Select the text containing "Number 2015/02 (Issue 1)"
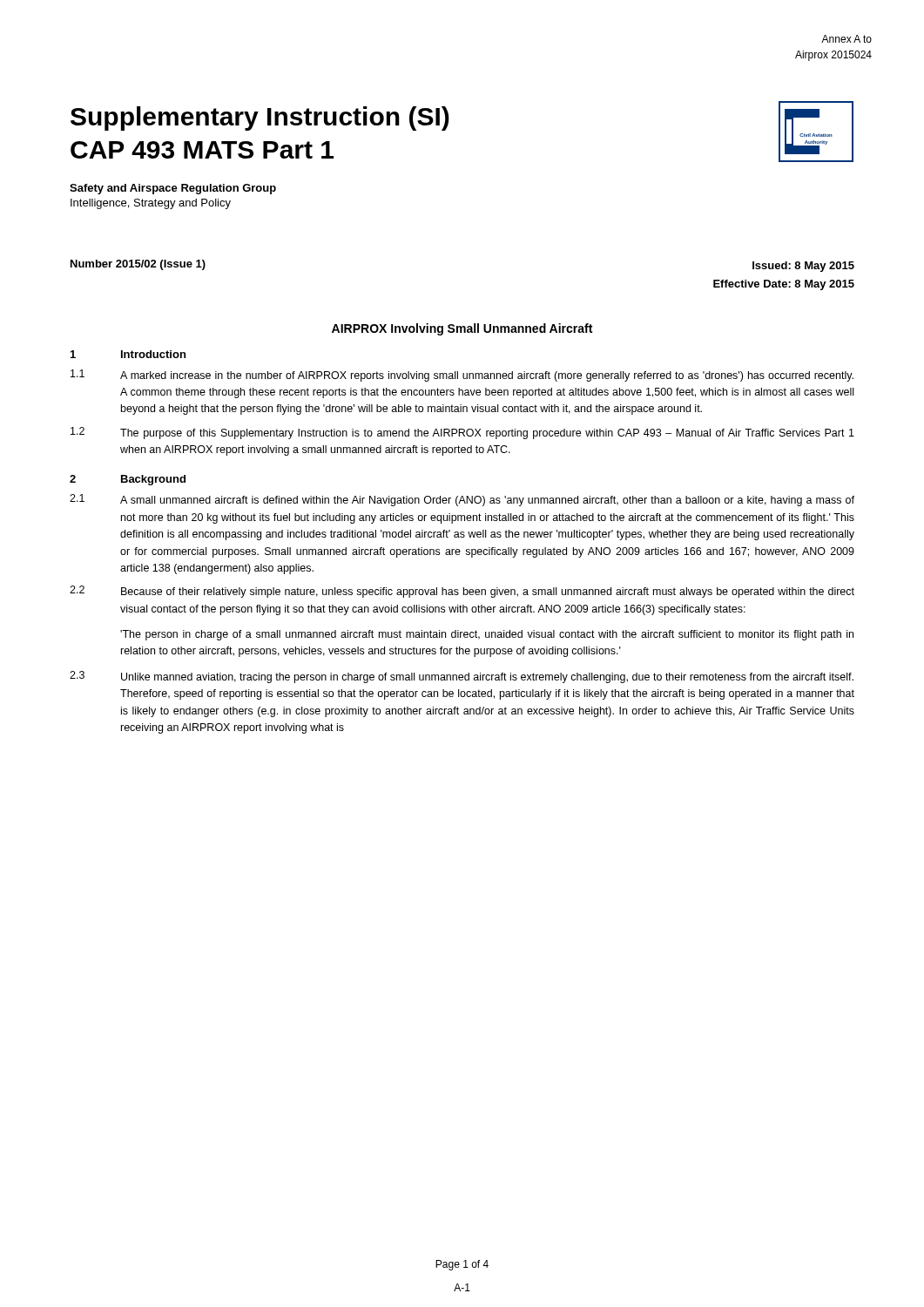Screen dimensions: 1307x924 138,264
